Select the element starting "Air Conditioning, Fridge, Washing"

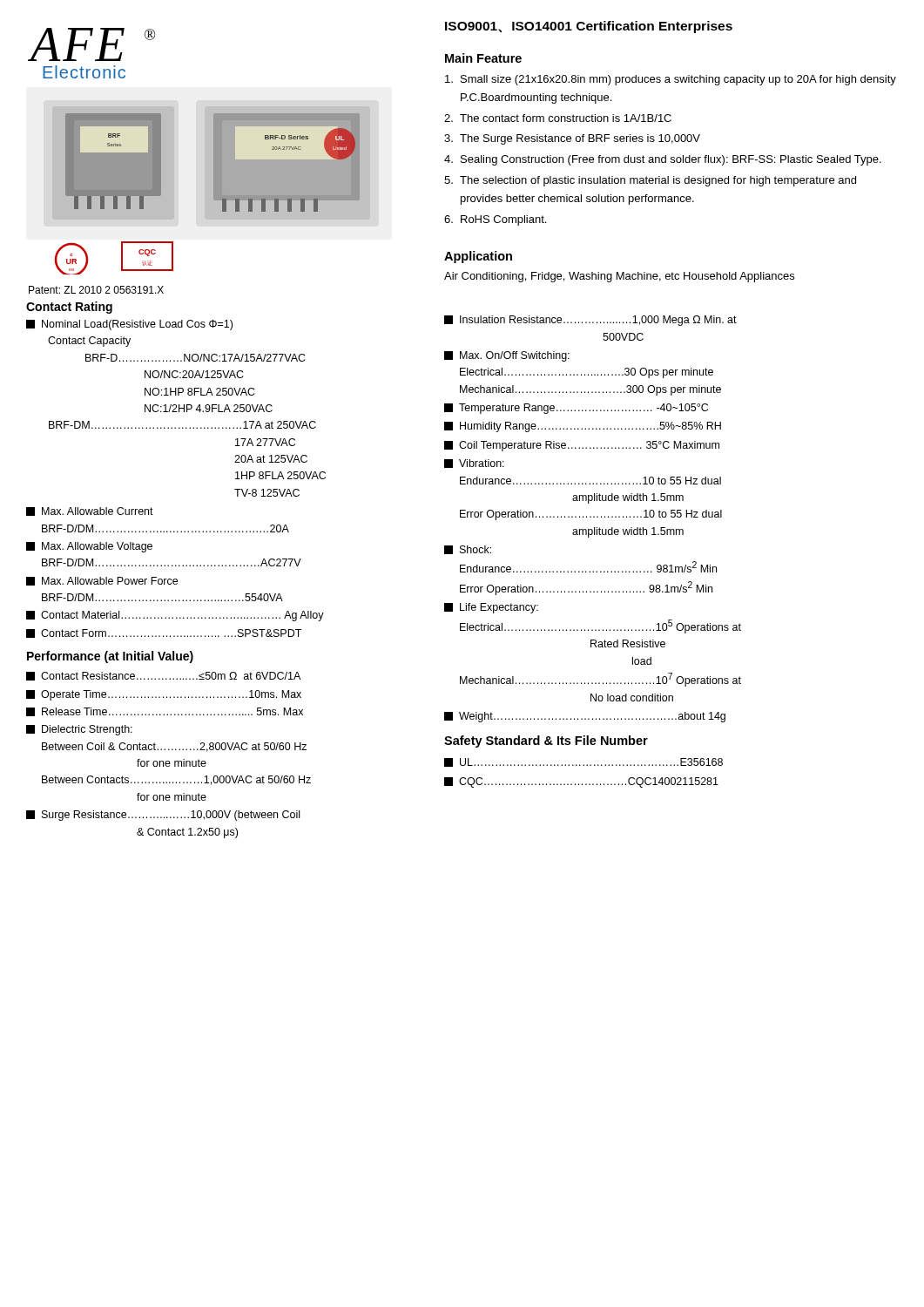click(x=620, y=276)
